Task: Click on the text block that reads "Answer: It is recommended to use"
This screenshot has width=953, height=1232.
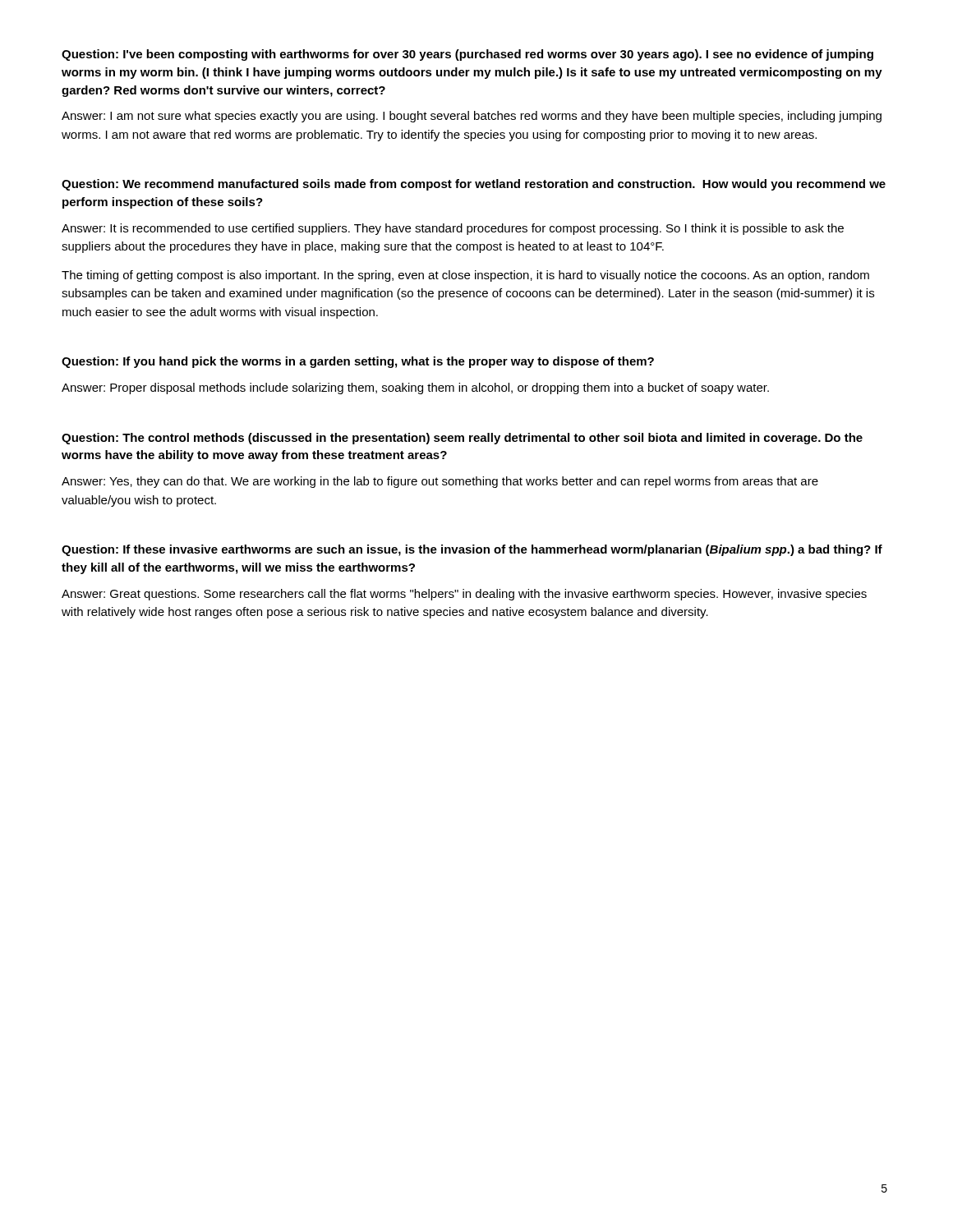Action: (x=453, y=237)
